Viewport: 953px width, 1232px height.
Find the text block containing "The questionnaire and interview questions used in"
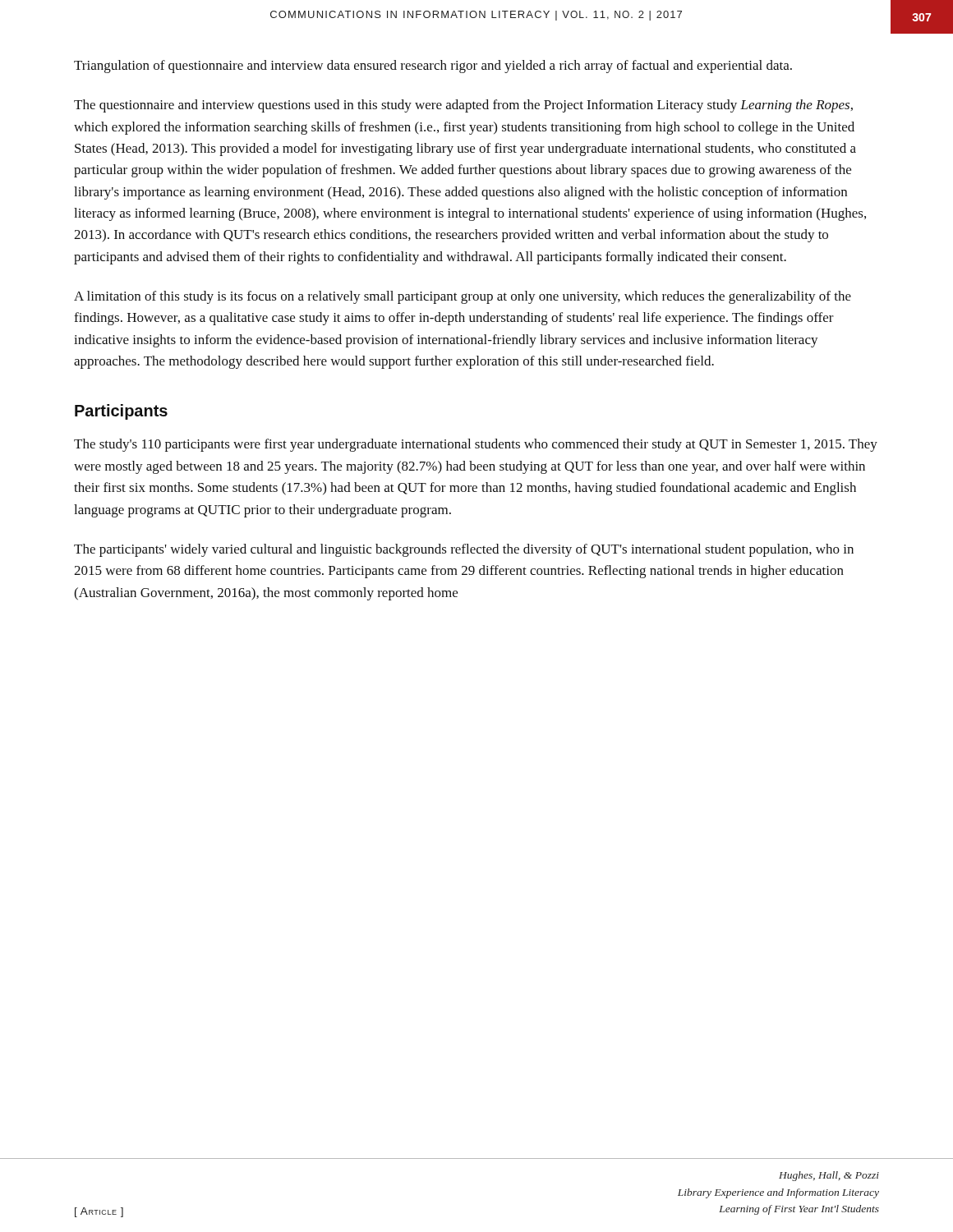470,181
